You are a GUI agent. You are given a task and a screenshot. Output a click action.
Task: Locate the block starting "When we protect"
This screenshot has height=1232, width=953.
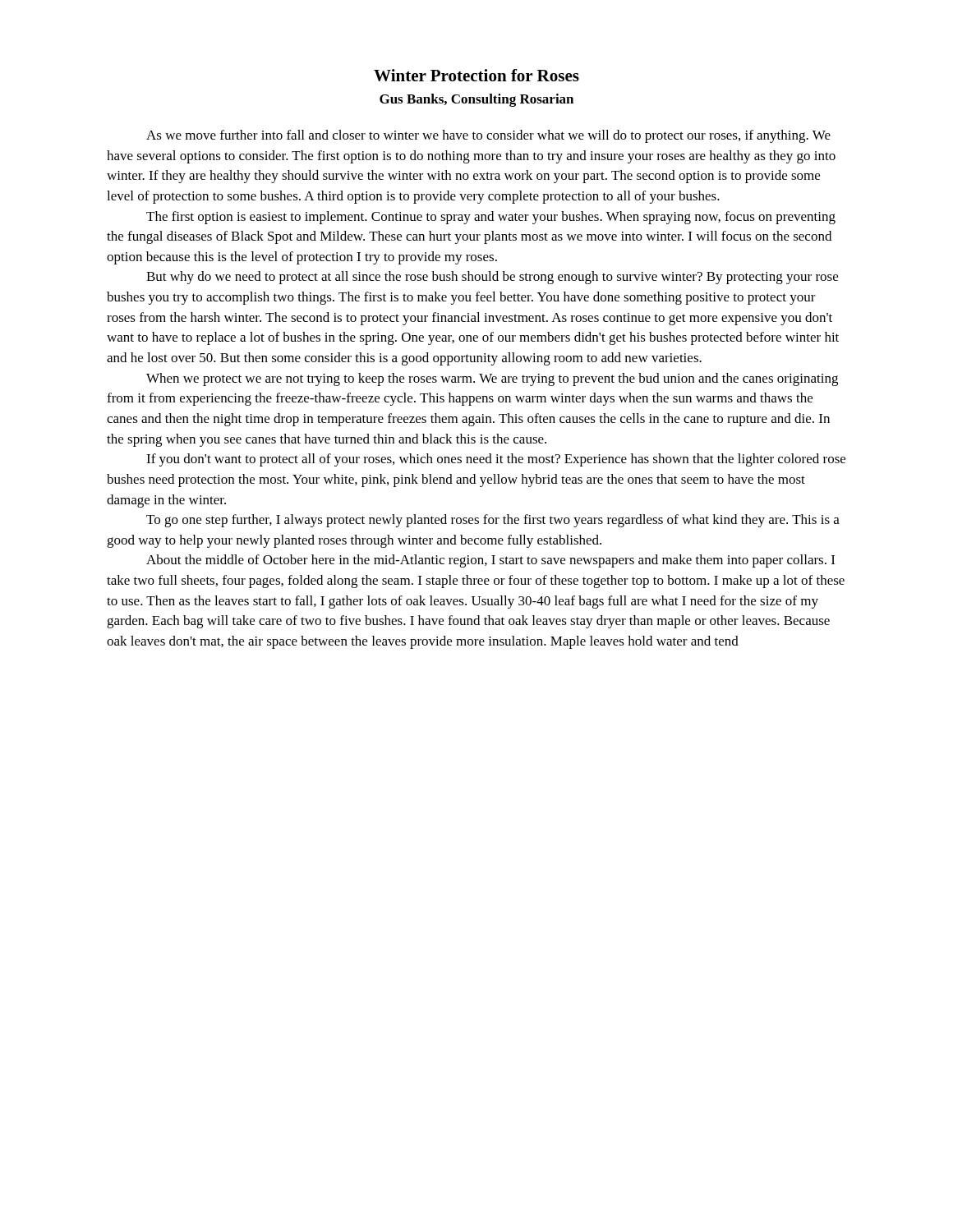[476, 409]
